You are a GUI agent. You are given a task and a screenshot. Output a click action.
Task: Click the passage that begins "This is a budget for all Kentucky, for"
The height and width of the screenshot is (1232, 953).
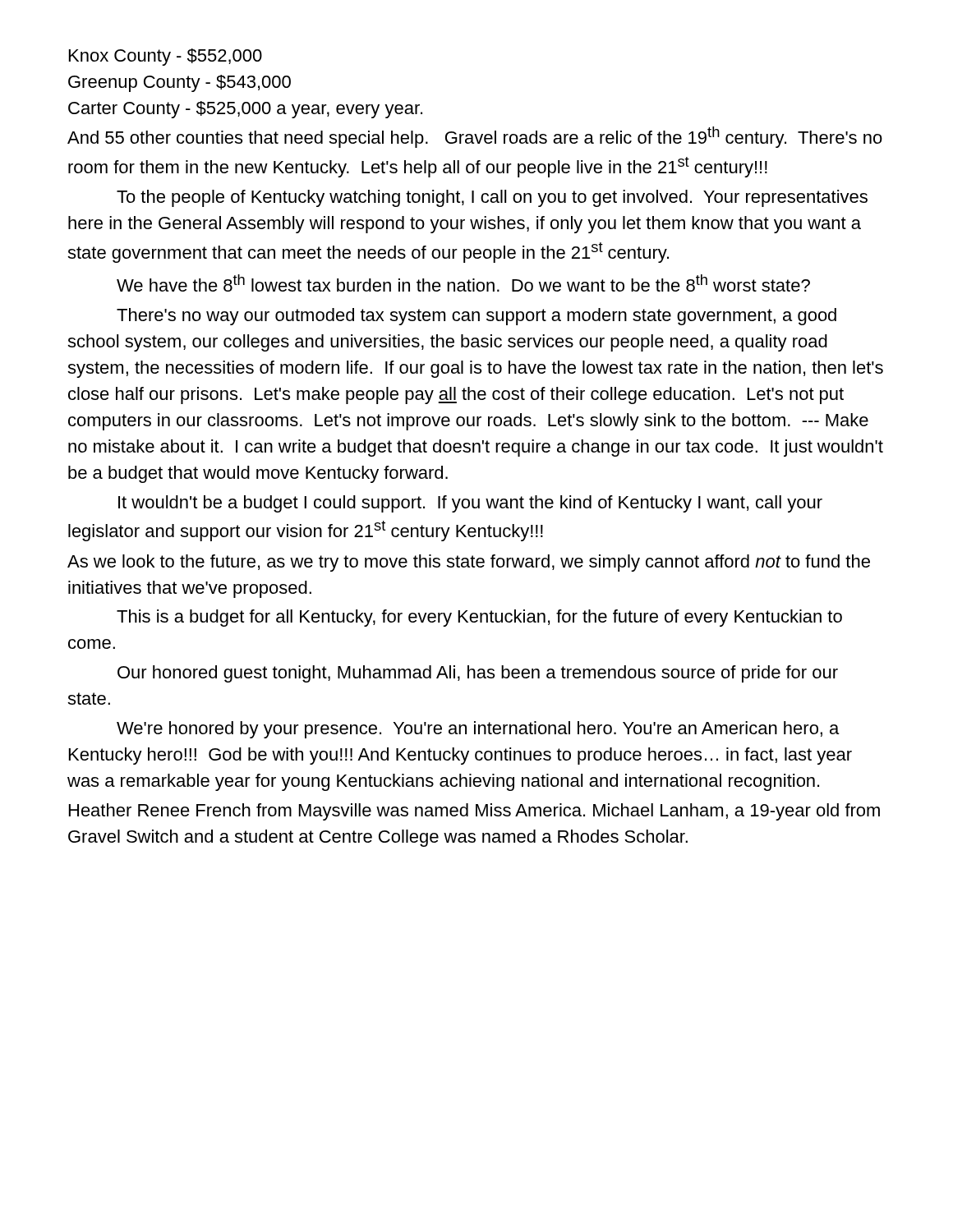tap(476, 630)
